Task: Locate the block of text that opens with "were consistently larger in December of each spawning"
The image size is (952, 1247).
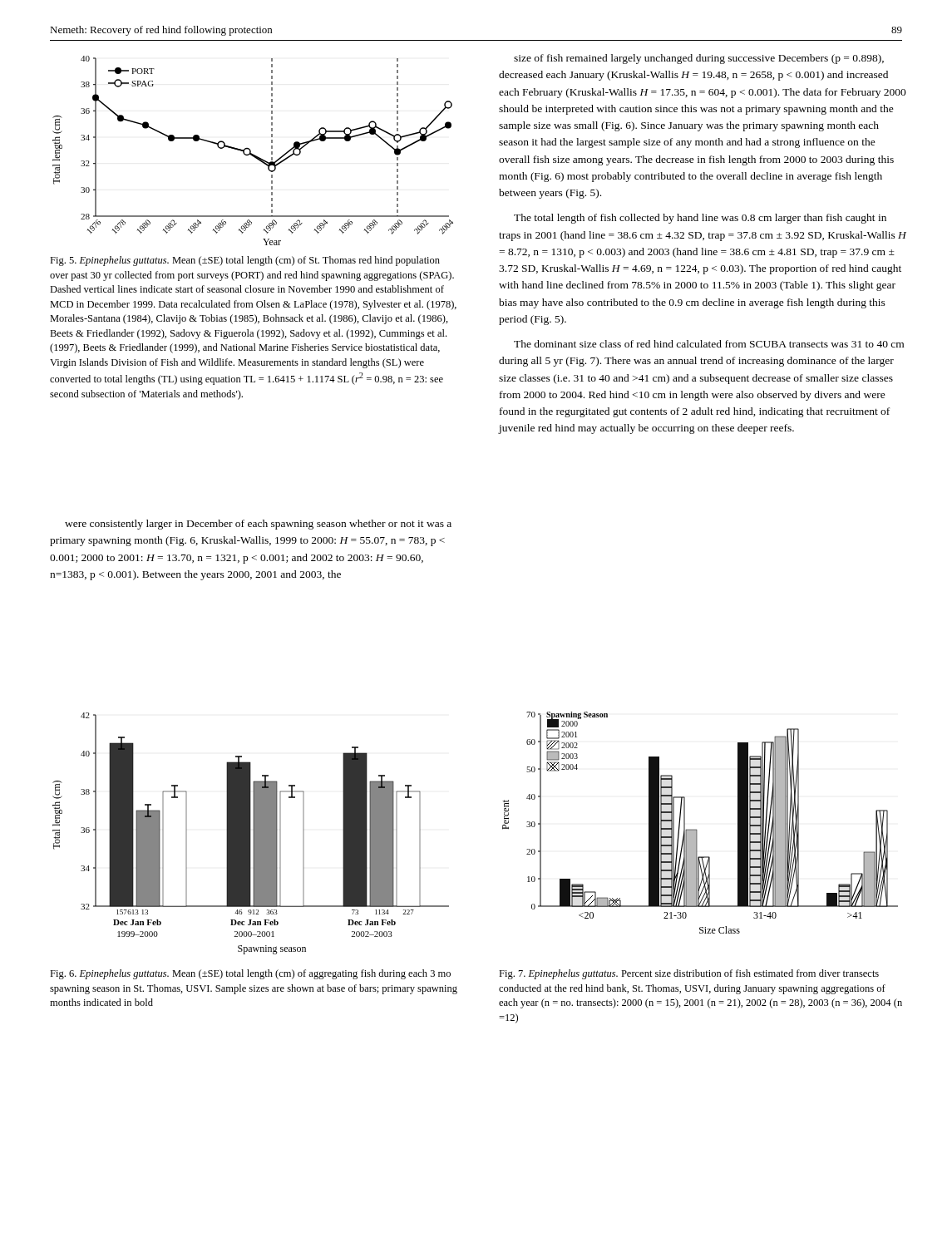Action: (254, 549)
